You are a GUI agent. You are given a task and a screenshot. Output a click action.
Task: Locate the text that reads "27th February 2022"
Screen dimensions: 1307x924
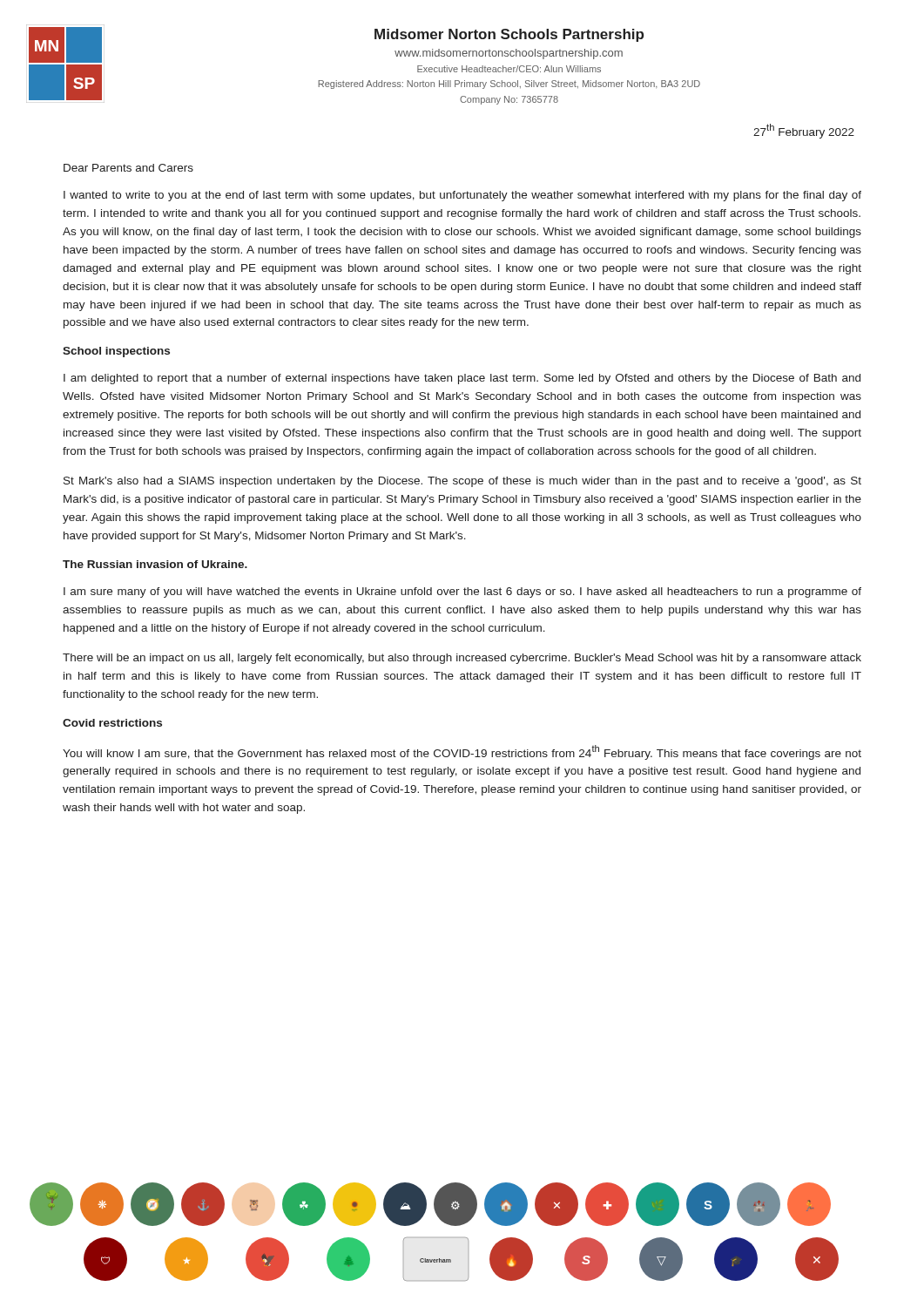(x=804, y=130)
